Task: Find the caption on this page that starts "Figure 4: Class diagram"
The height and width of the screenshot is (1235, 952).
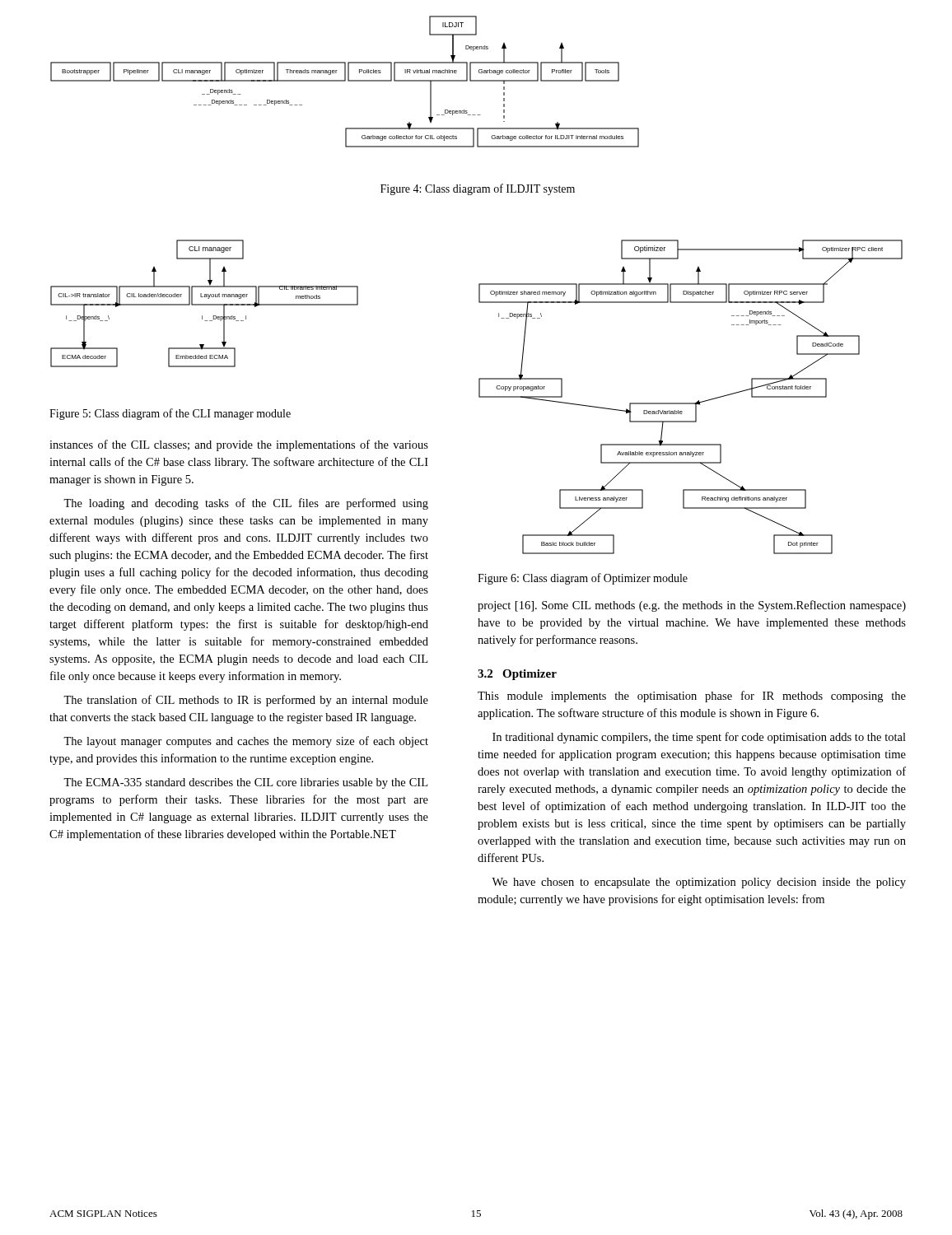Action: (478, 189)
